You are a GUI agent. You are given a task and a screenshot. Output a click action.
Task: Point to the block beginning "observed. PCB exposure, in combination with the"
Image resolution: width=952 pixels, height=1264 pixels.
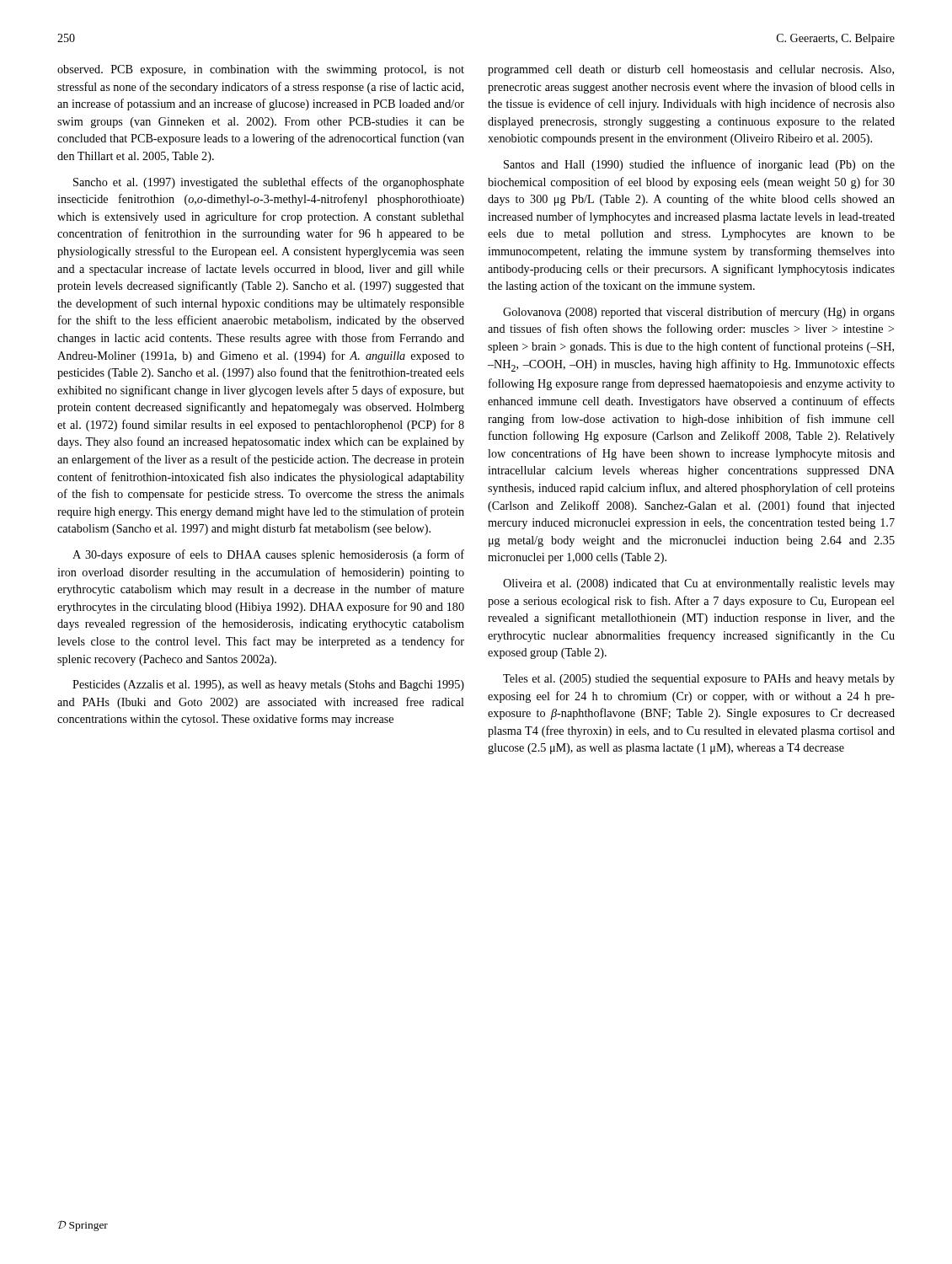click(261, 113)
